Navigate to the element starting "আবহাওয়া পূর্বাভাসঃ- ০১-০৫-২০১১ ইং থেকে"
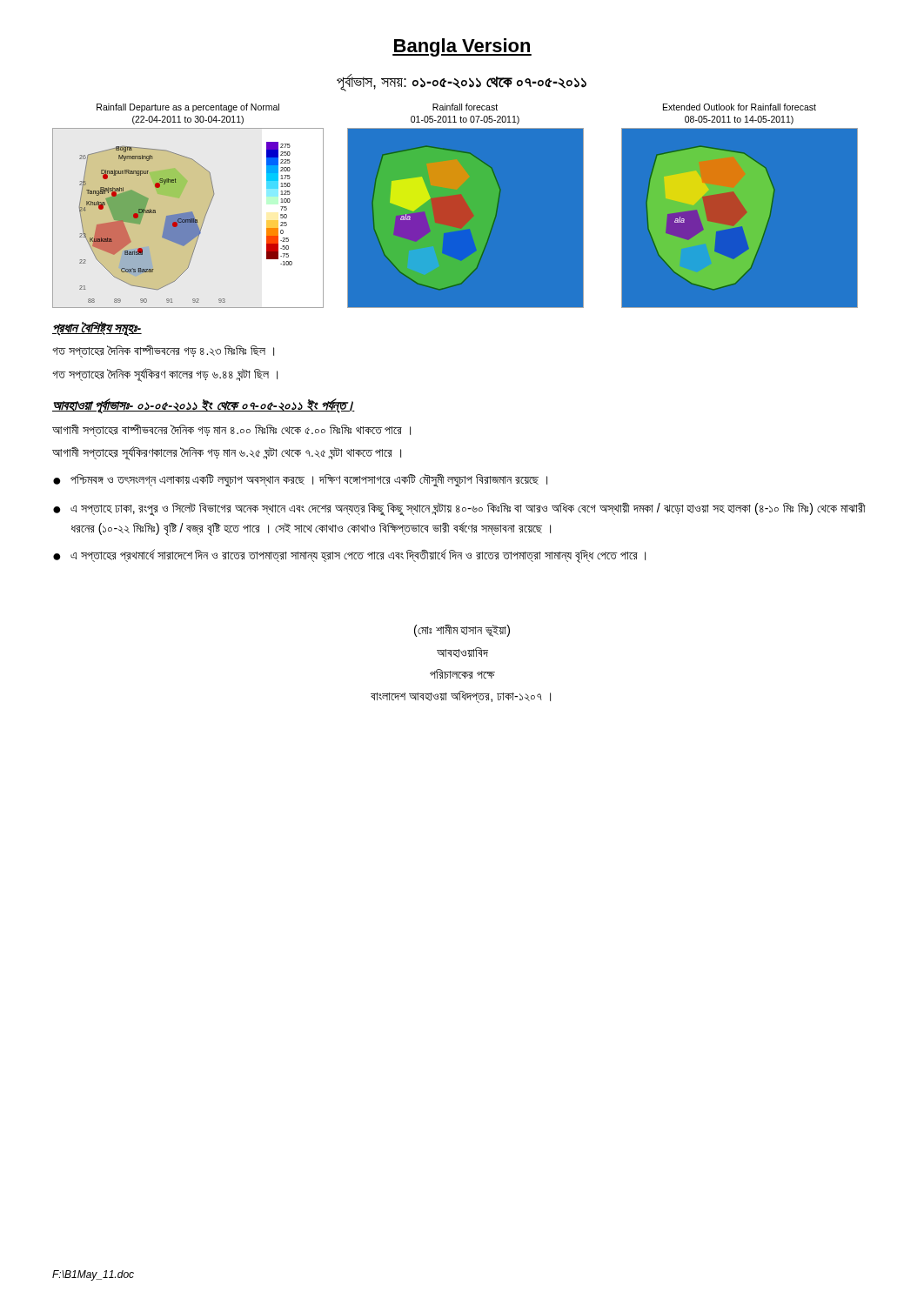 (x=203, y=405)
